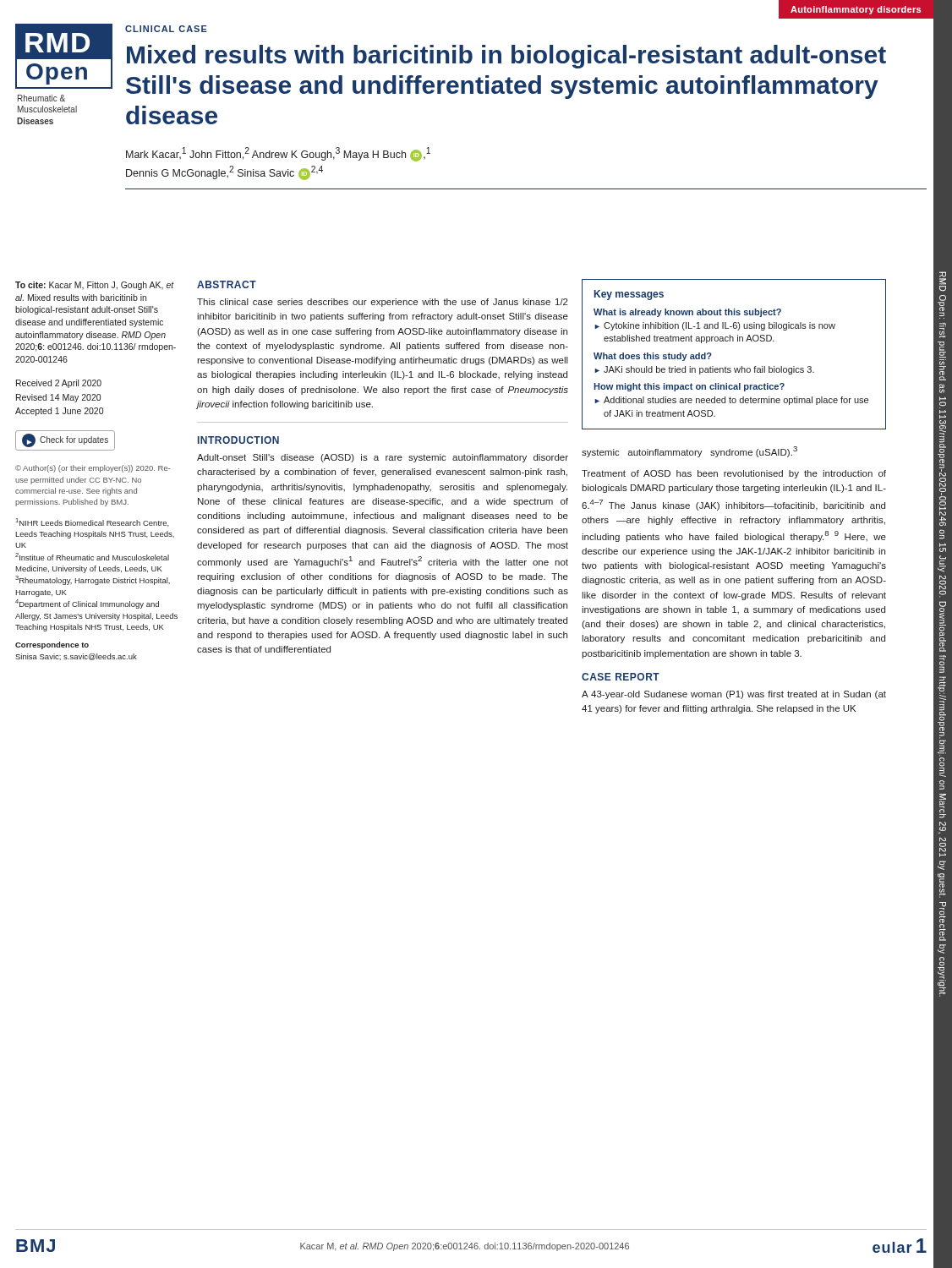This screenshot has height=1268, width=952.
Task: Locate the region starting "Mixed results with baricitinib in"
Action: click(x=506, y=85)
